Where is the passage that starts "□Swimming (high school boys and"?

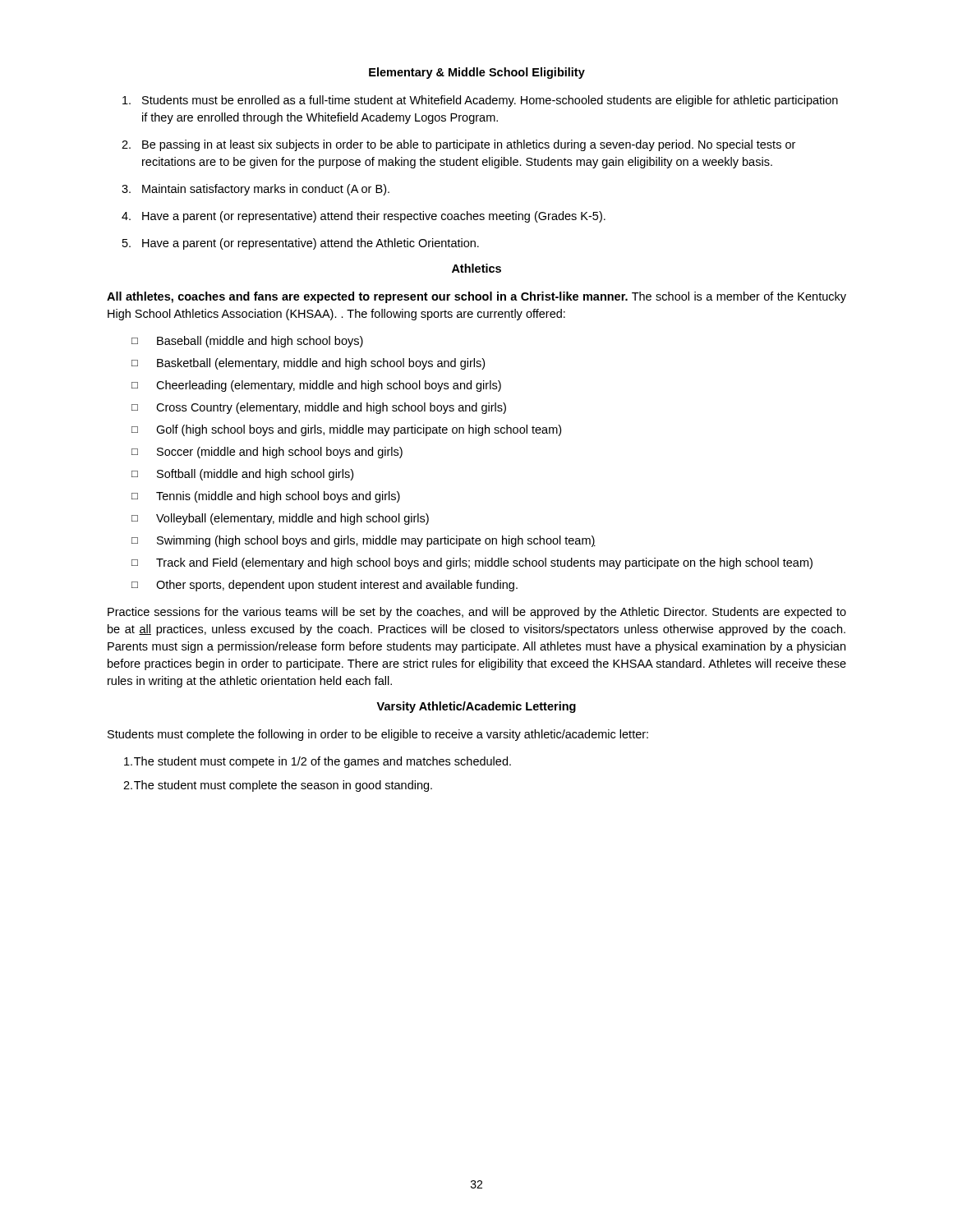[x=363, y=541]
